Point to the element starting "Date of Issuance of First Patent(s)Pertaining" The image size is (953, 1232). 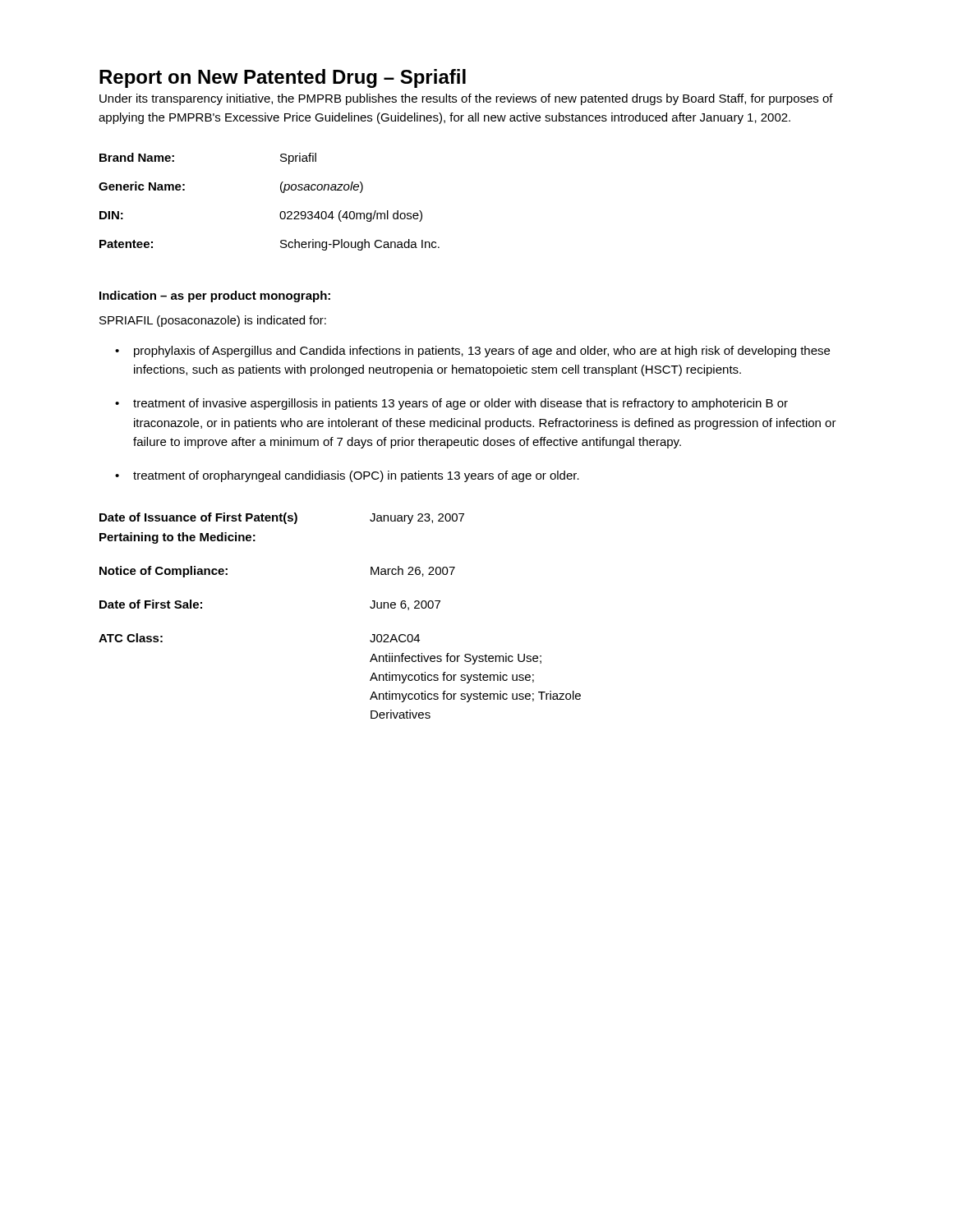coord(282,527)
